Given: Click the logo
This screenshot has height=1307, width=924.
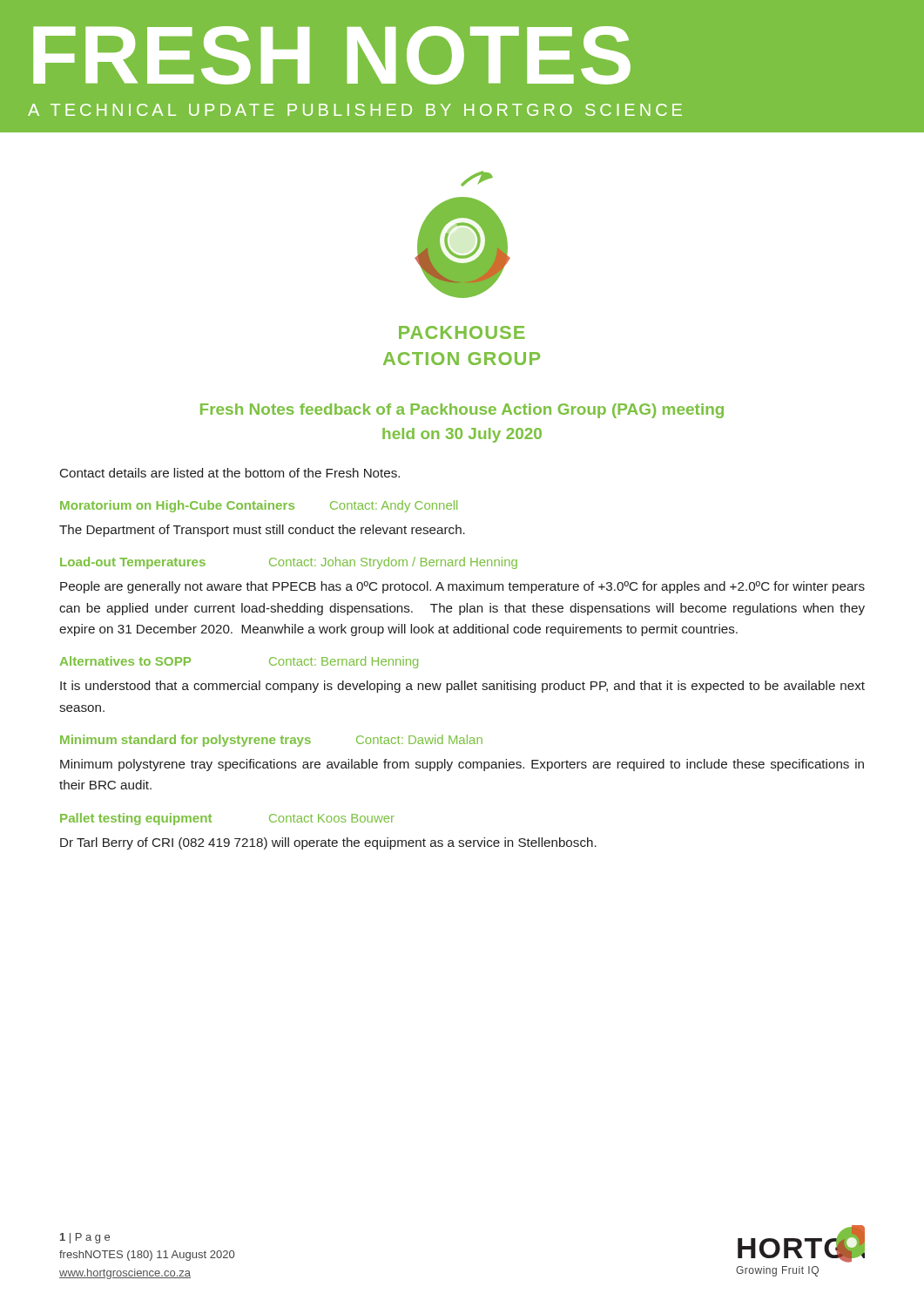Looking at the screenshot, I should tap(462, 270).
